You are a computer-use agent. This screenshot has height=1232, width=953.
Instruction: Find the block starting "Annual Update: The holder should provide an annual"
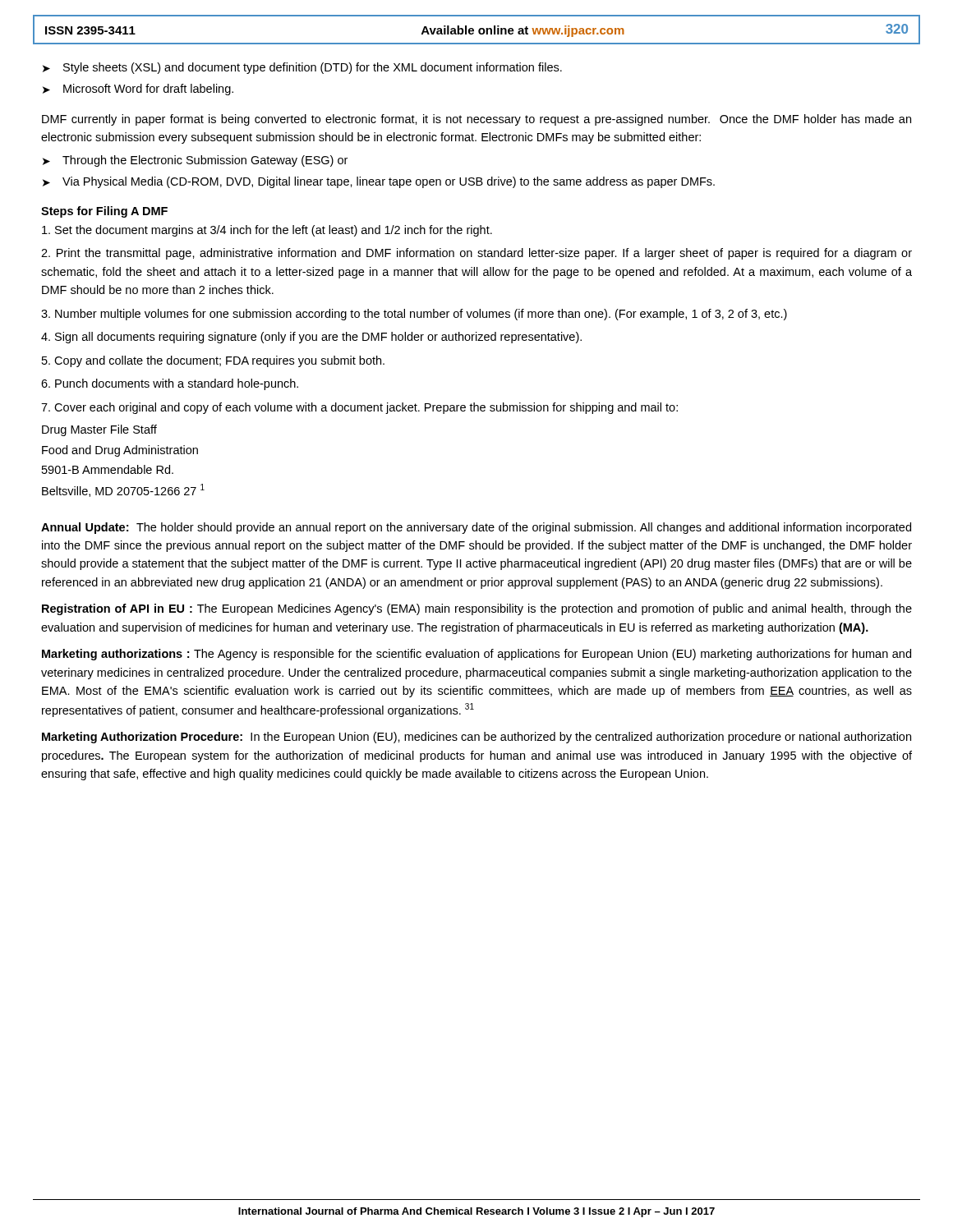pyautogui.click(x=476, y=555)
